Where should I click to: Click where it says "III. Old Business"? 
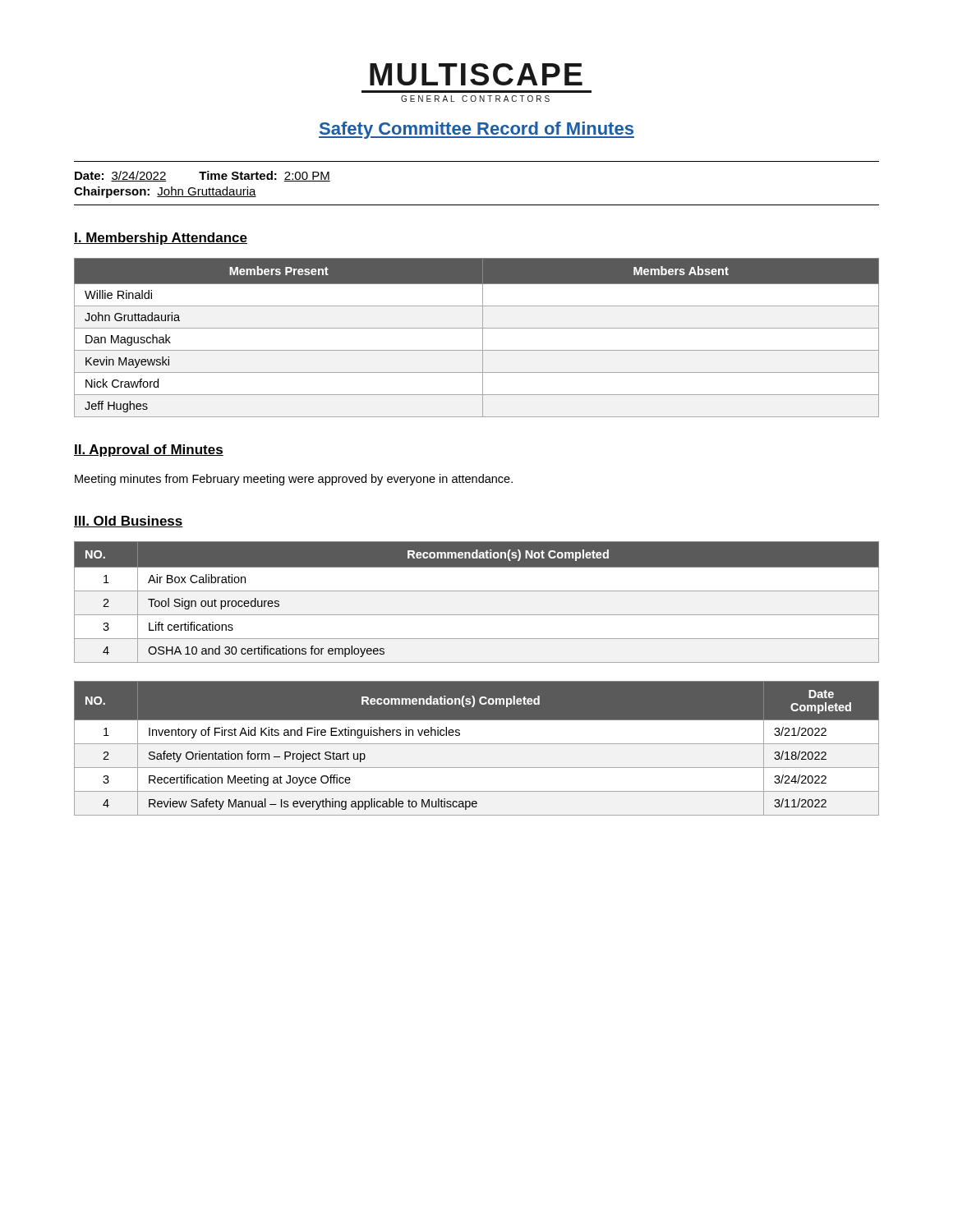pyautogui.click(x=128, y=521)
